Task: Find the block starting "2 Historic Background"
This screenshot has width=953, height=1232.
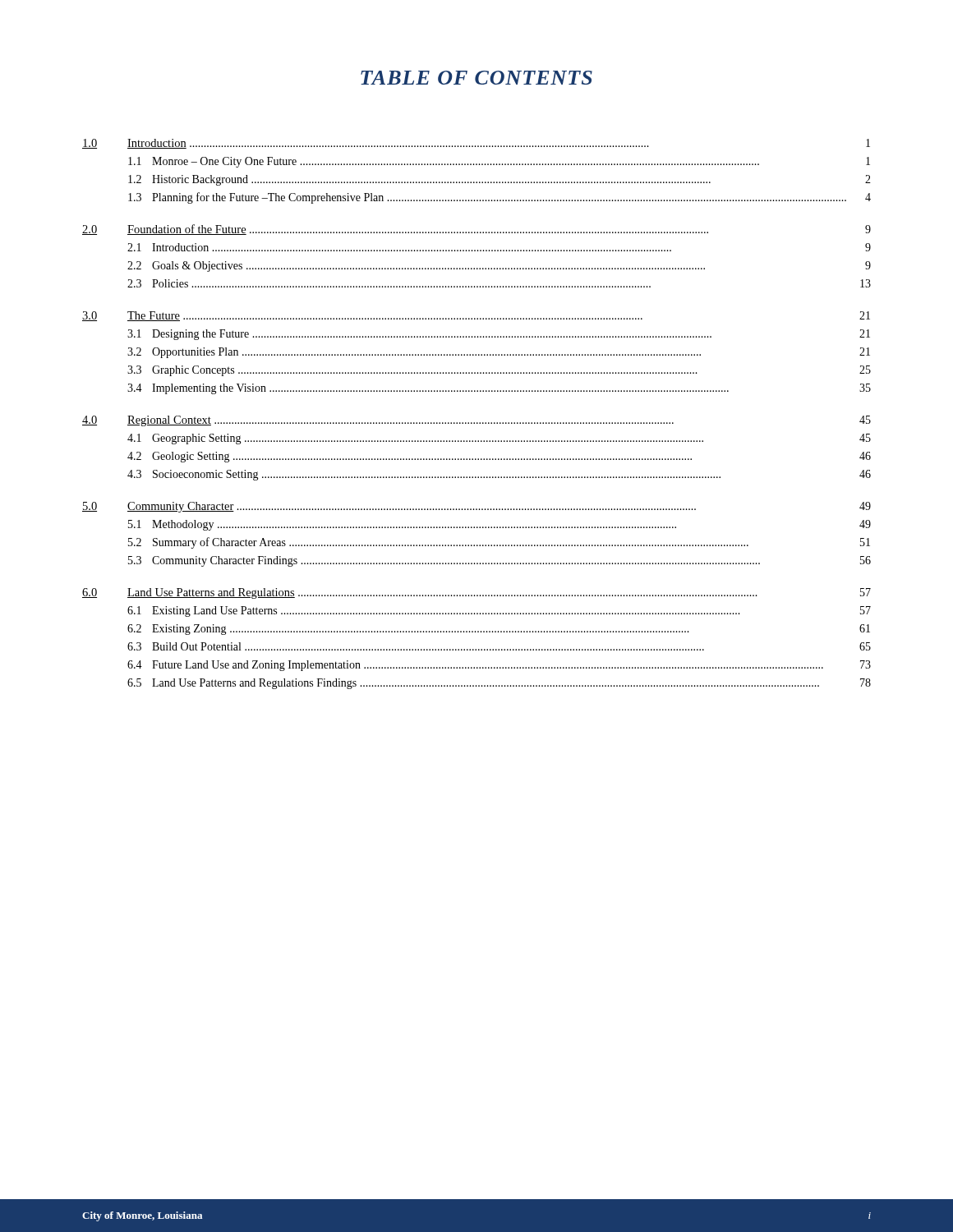Action: click(499, 180)
